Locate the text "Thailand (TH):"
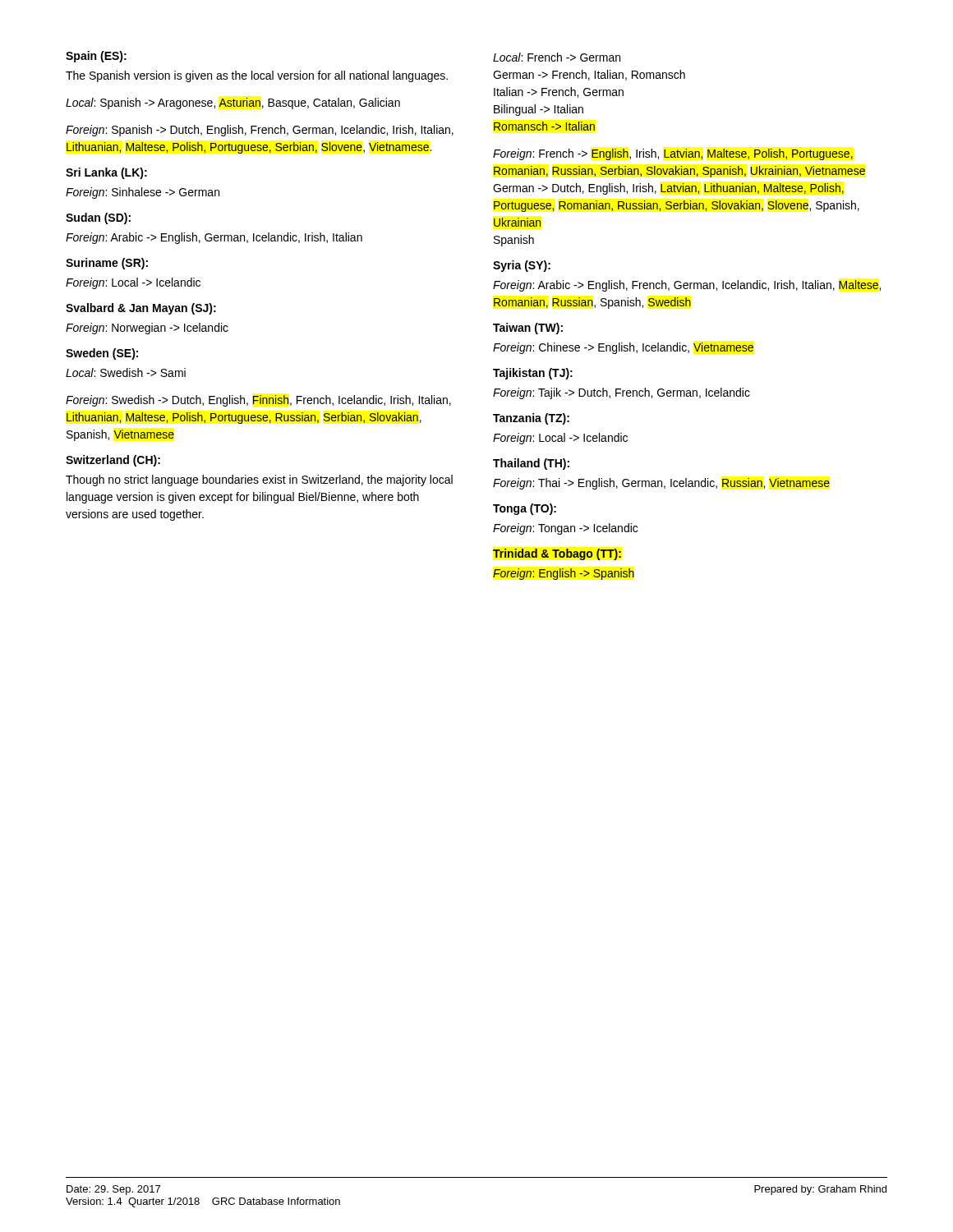The height and width of the screenshot is (1232, 953). [532, 463]
